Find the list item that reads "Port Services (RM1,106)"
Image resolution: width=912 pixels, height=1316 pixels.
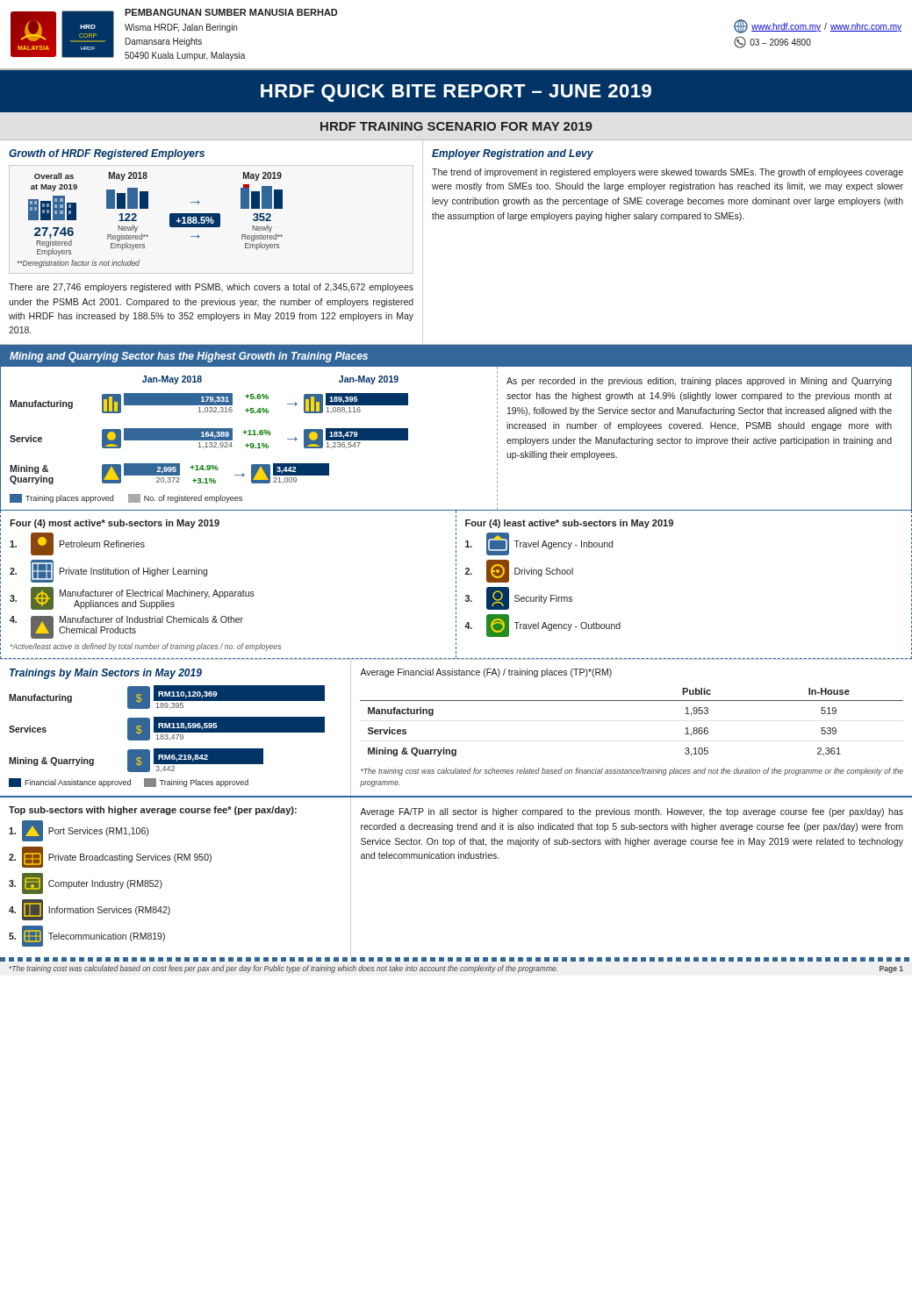coord(79,831)
